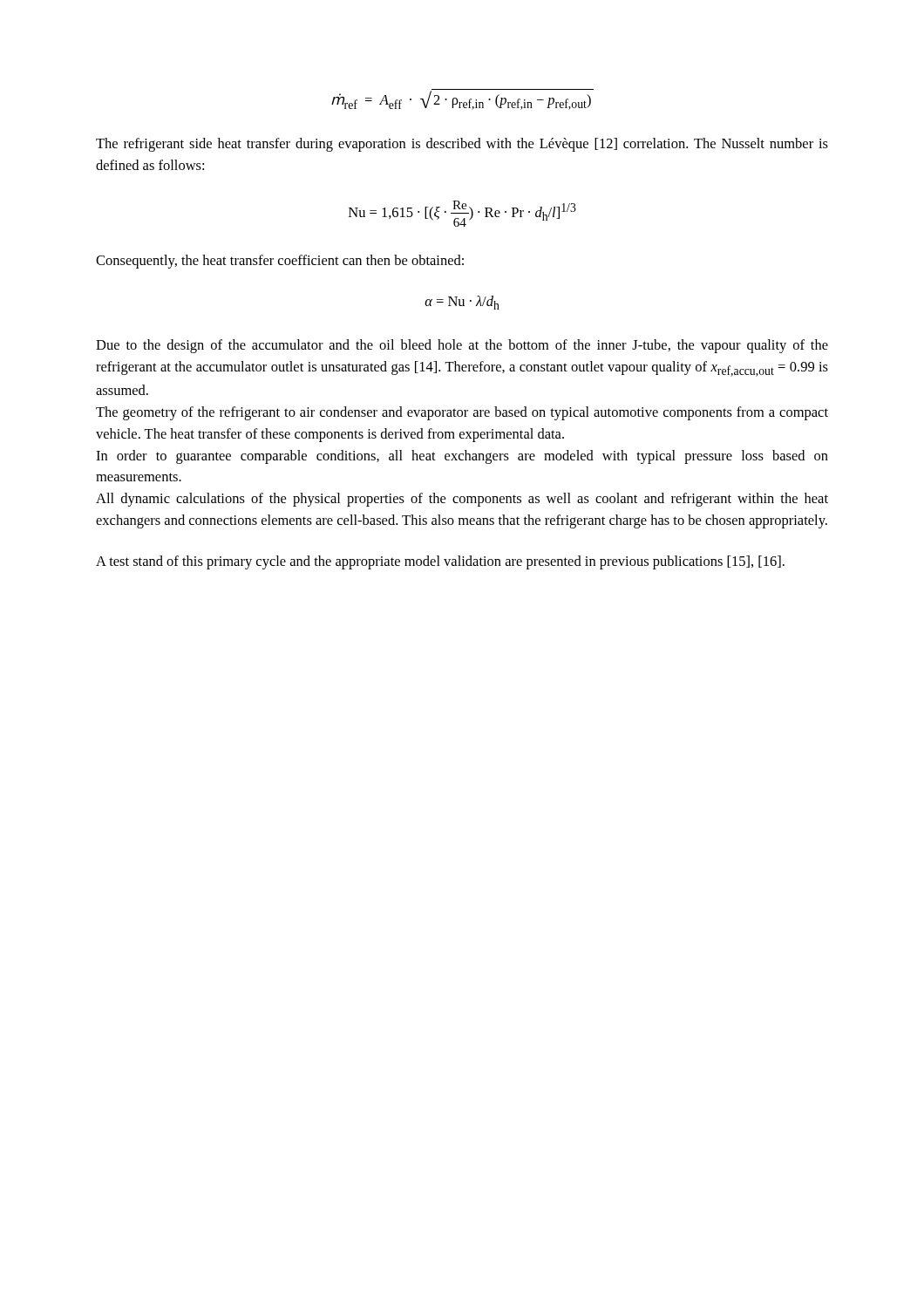Where is the formula that starts "ṁref = Aeff · √2 · ρref,in ·"?
The image size is (924, 1308).
[462, 102]
